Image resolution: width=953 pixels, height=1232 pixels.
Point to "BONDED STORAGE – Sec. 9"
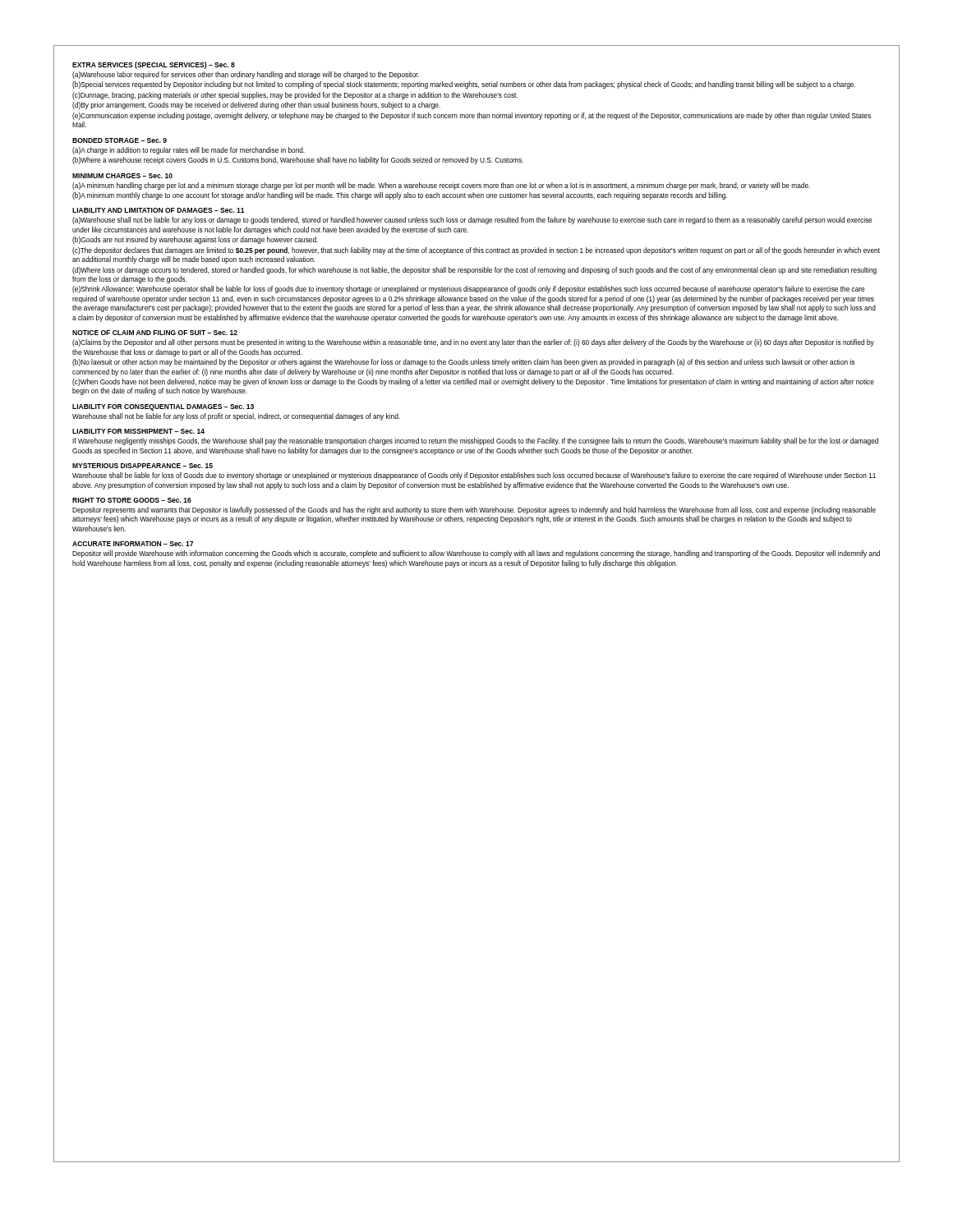click(120, 140)
